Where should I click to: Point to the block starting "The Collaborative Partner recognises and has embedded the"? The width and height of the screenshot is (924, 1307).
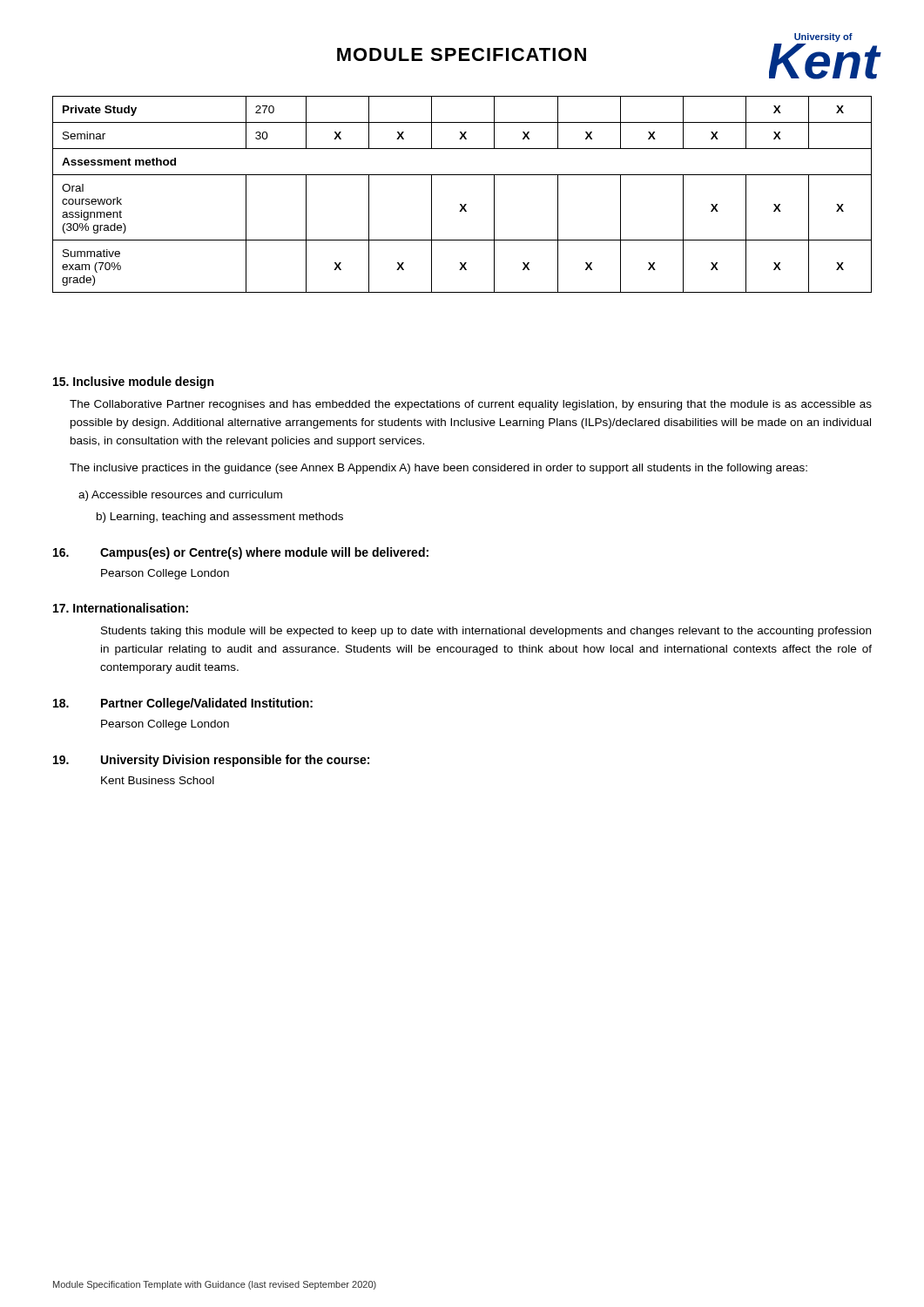471,422
